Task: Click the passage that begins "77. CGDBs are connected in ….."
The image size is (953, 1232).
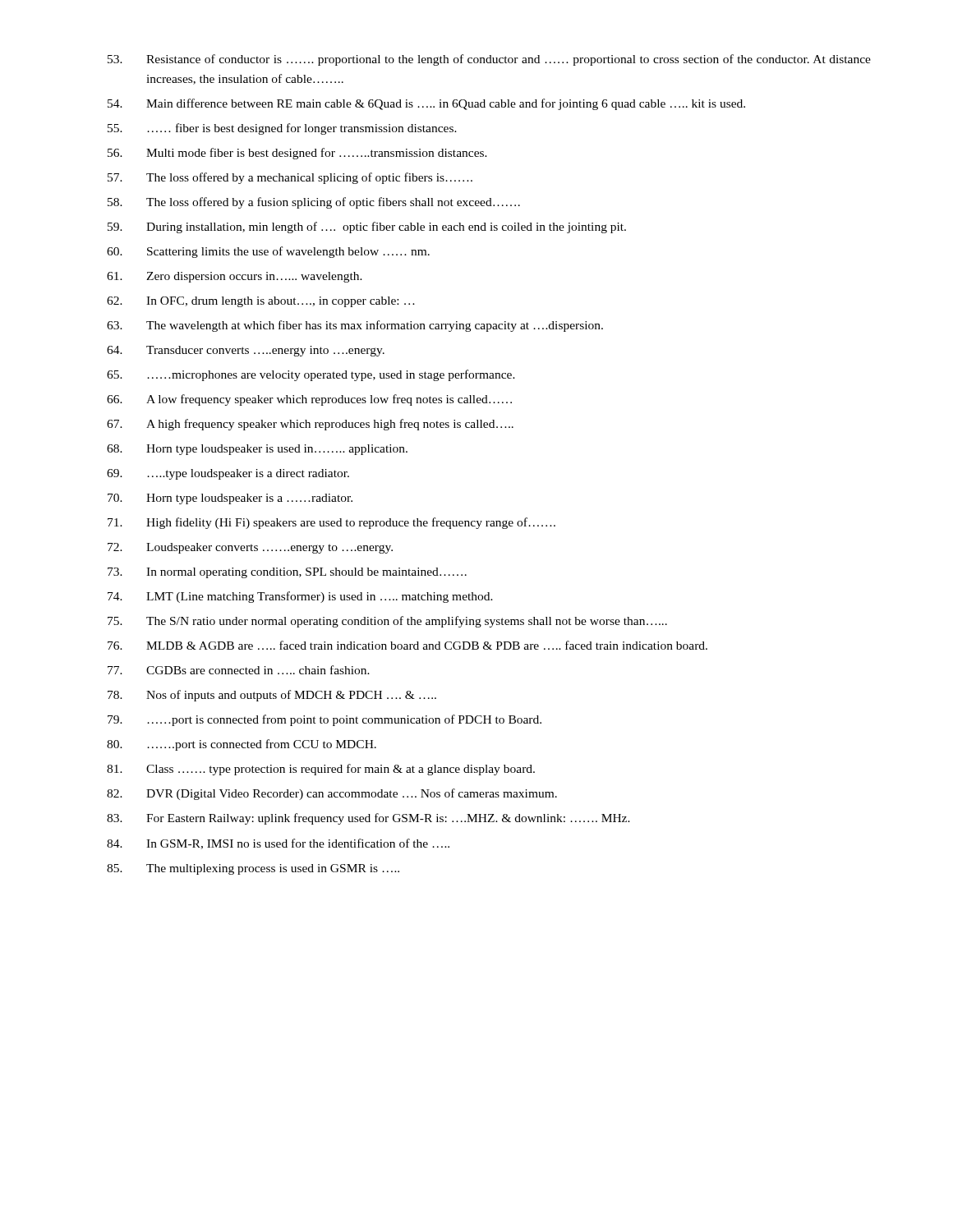Action: tap(239, 670)
